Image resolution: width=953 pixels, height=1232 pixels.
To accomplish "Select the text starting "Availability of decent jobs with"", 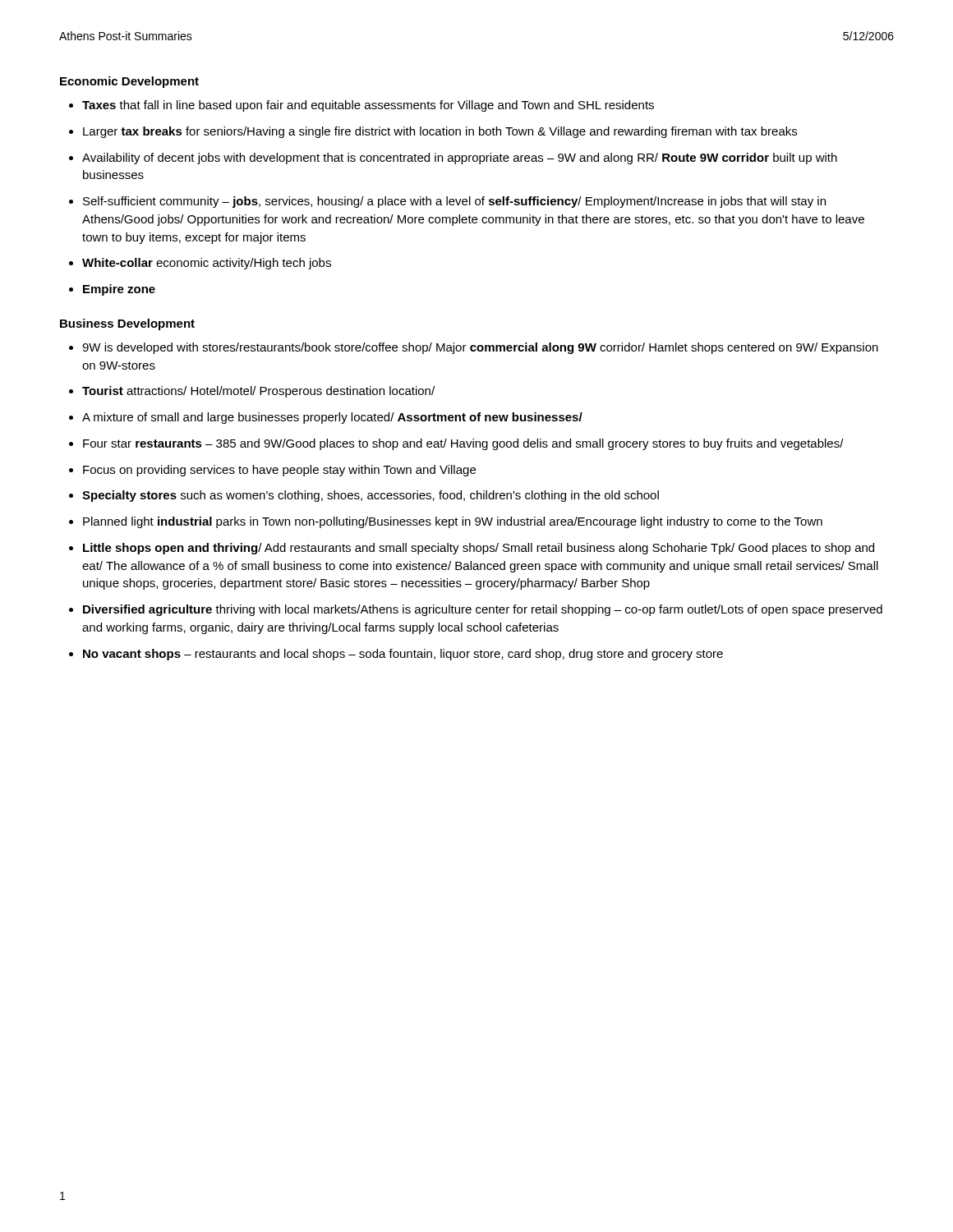I will pyautogui.click(x=460, y=166).
